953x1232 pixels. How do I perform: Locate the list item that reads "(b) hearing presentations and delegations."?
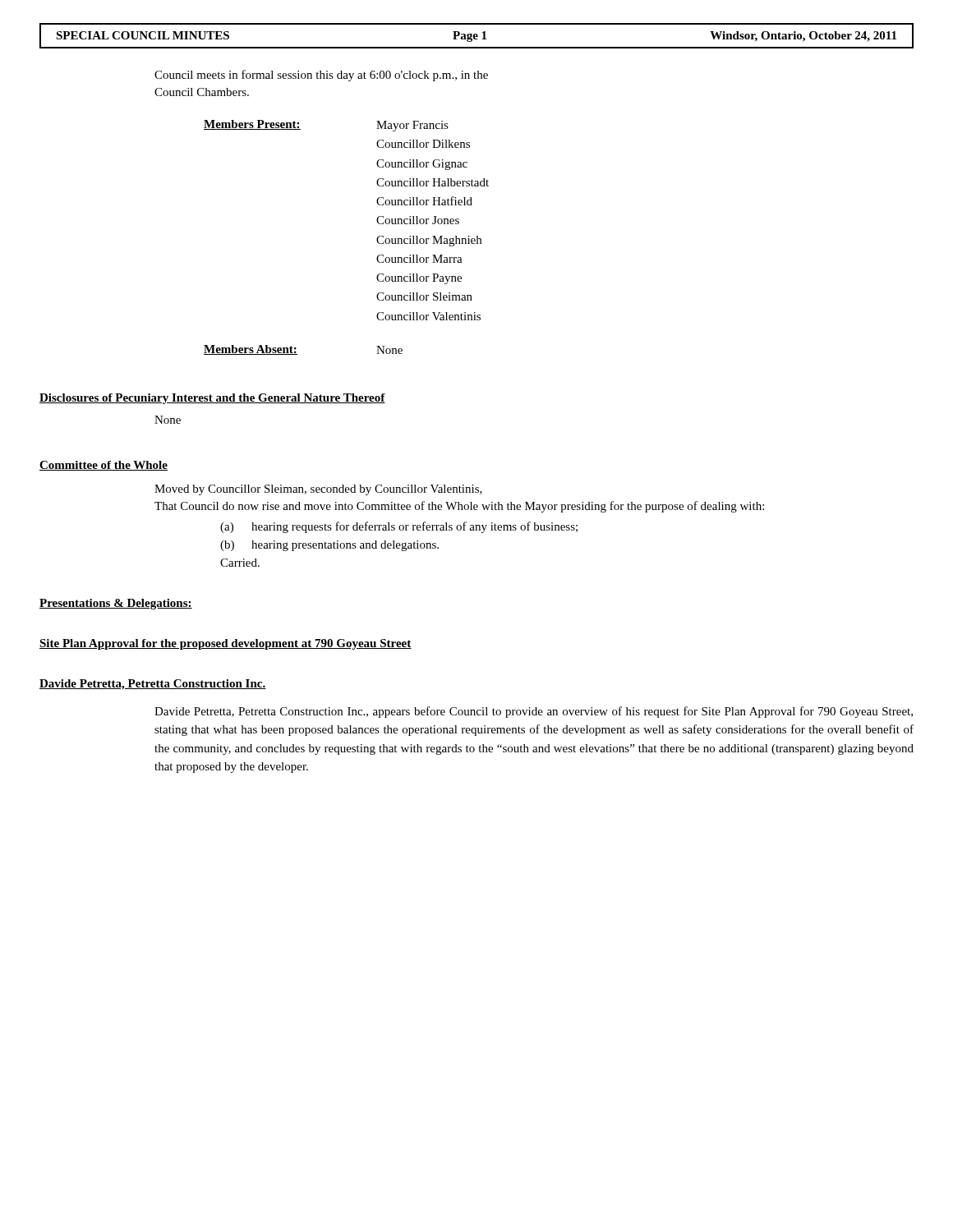(330, 545)
